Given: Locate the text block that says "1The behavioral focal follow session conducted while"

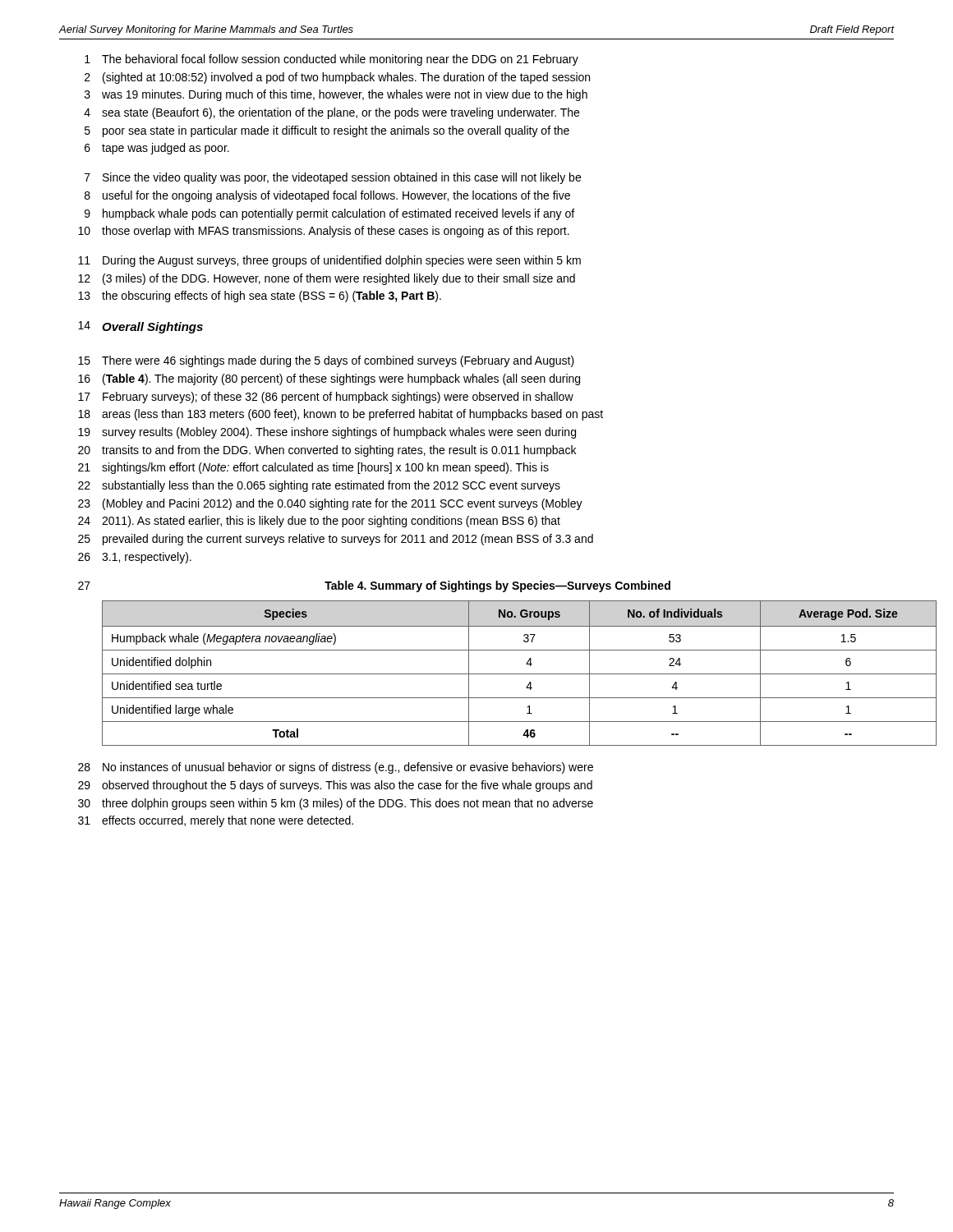Looking at the screenshot, I should pyautogui.click(x=476, y=104).
